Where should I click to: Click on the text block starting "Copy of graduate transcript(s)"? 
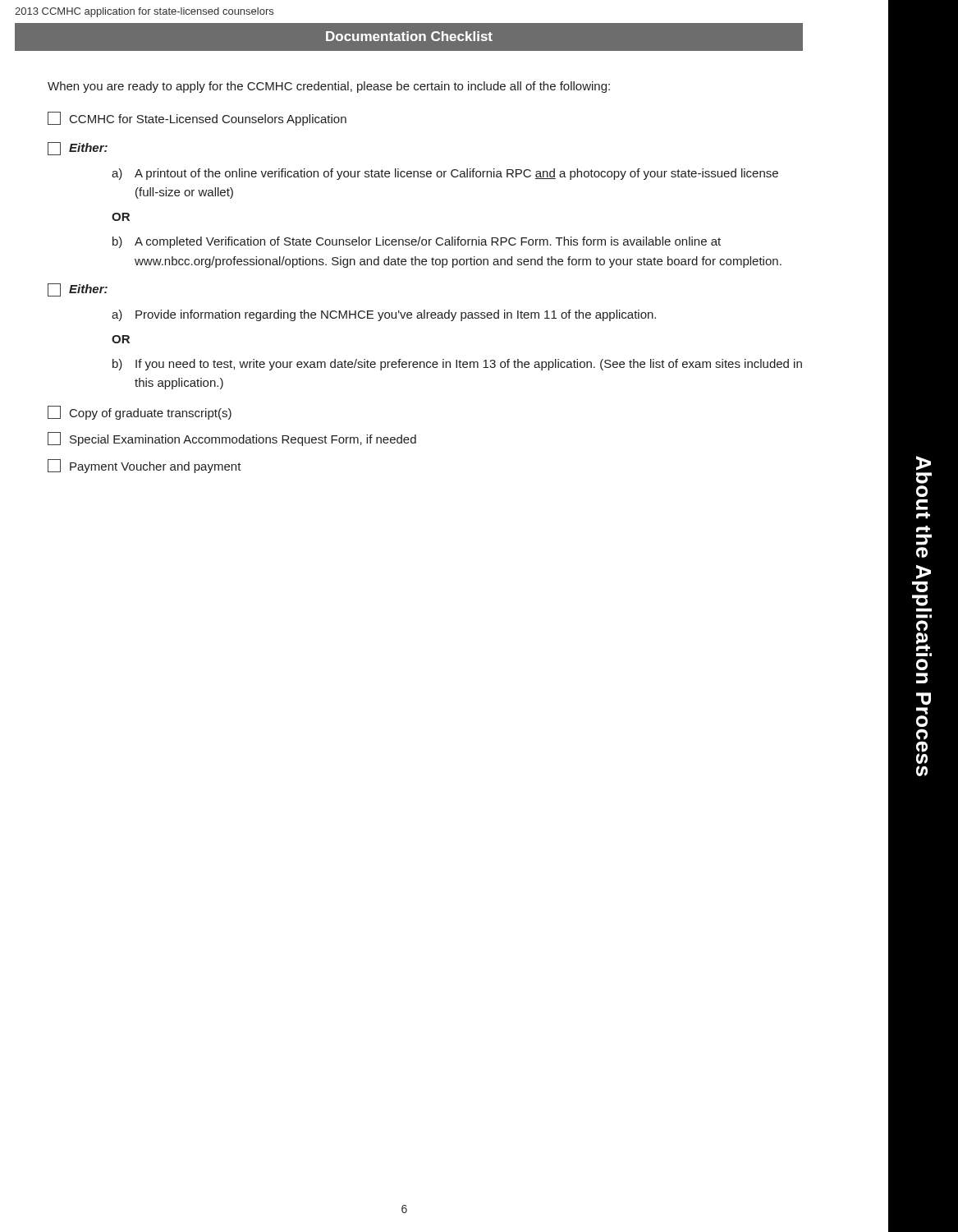point(140,413)
